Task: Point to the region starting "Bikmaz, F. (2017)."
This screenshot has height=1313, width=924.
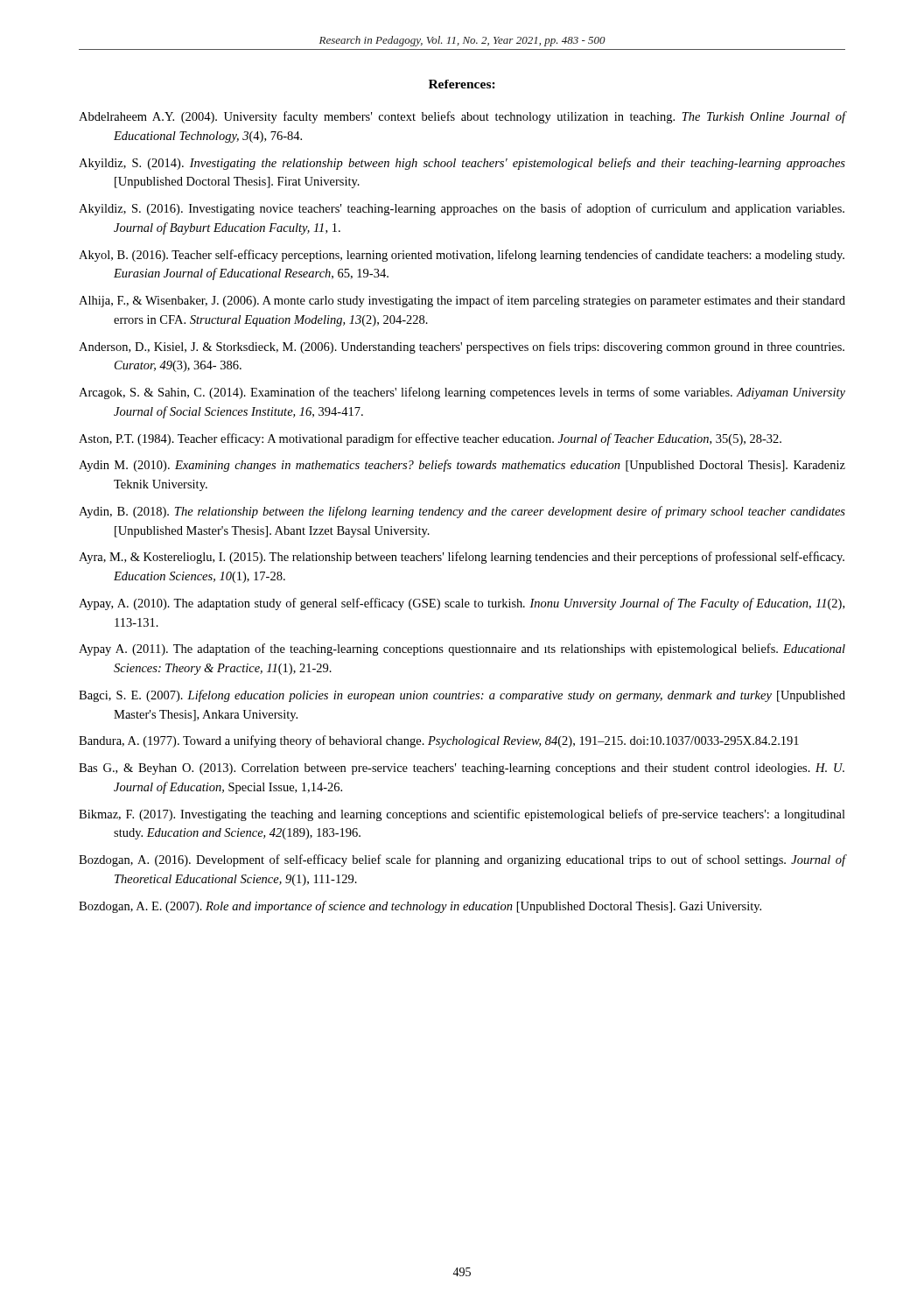Action: click(462, 823)
